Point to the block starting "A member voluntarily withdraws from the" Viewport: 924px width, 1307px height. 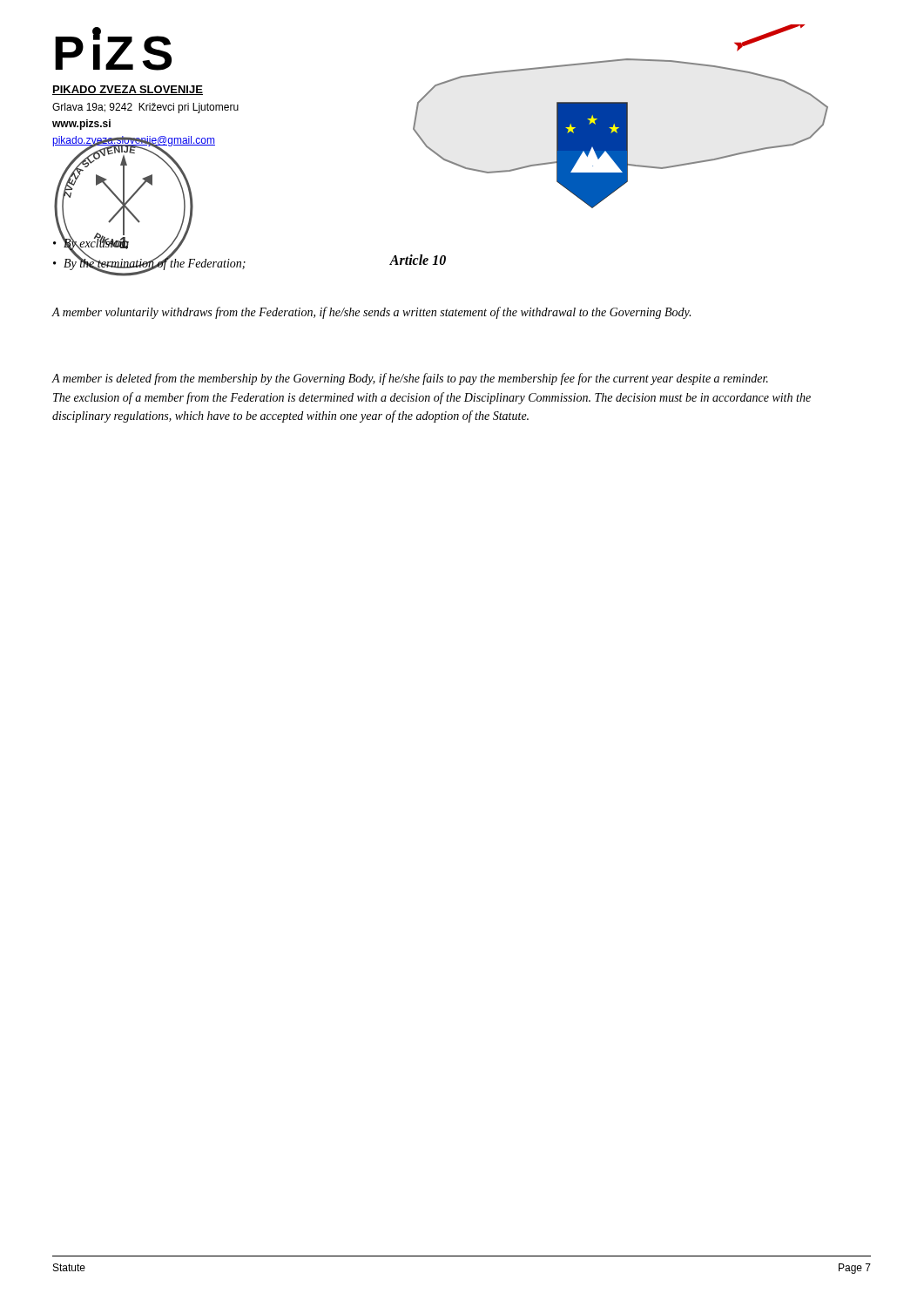[x=462, y=313]
